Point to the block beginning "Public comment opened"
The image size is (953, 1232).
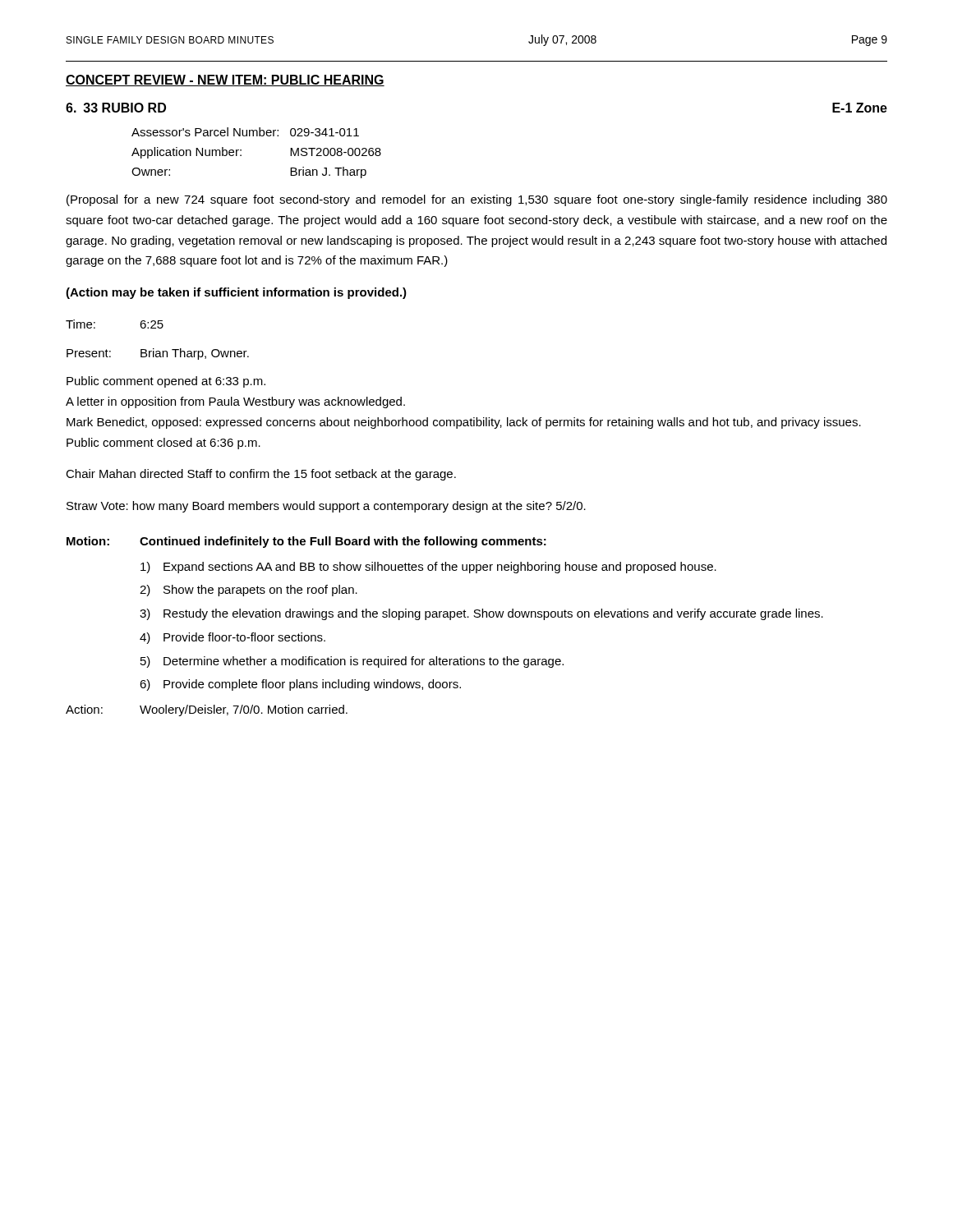coord(464,411)
